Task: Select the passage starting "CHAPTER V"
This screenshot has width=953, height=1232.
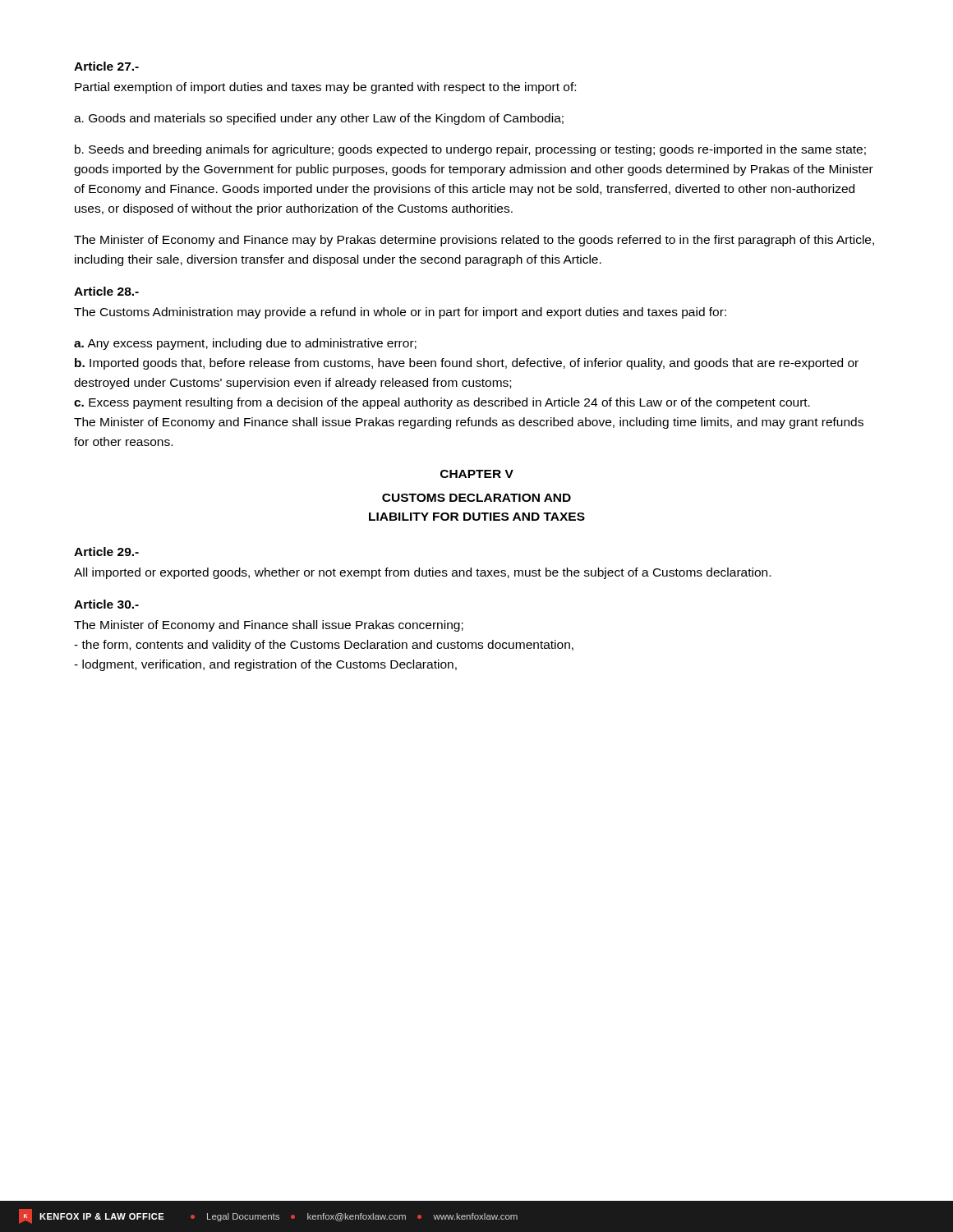Action: tap(476, 474)
